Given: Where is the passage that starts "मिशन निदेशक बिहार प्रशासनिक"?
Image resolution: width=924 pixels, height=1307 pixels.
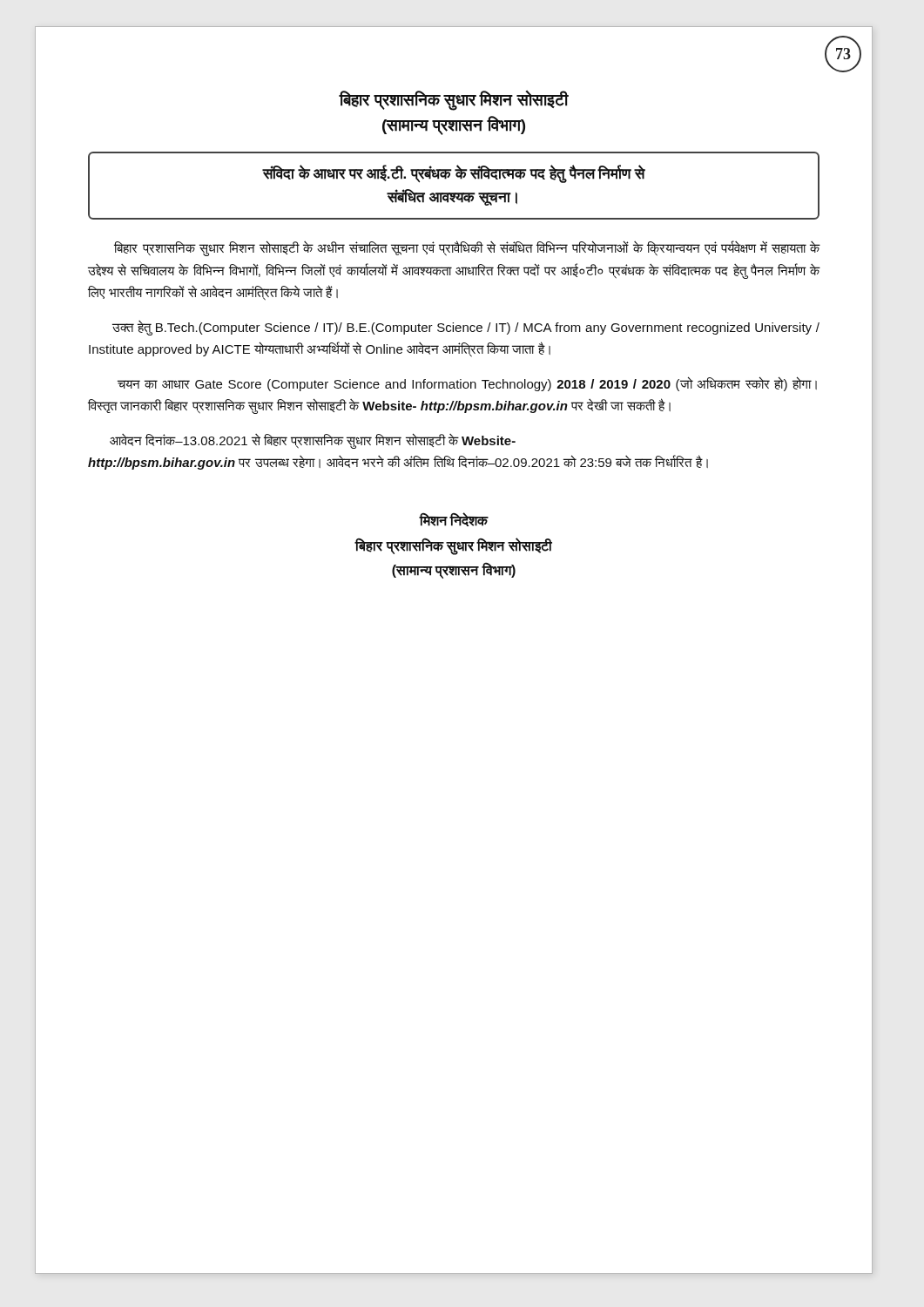Looking at the screenshot, I should [x=454, y=546].
